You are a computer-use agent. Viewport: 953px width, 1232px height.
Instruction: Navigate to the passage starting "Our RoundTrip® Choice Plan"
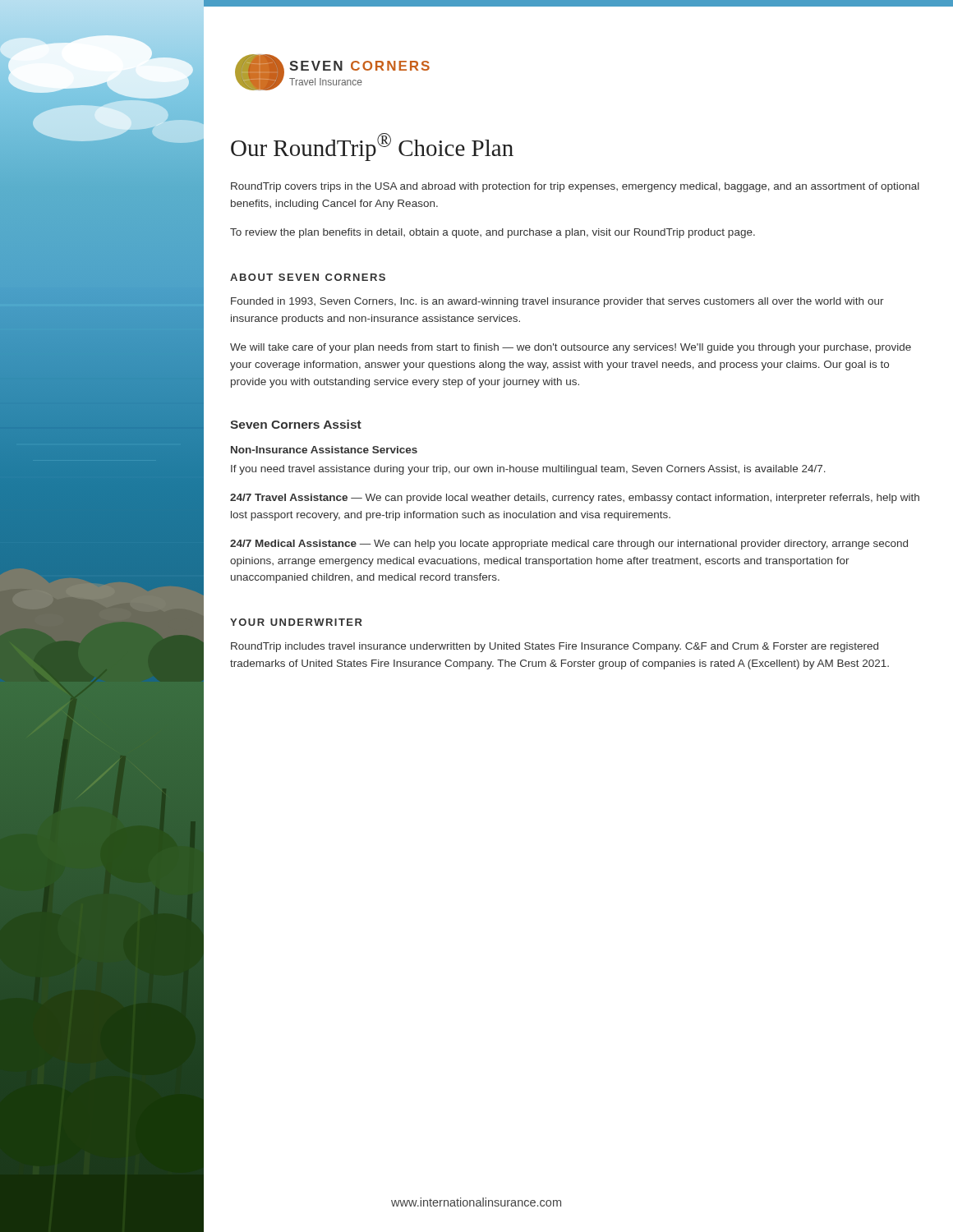tap(372, 145)
